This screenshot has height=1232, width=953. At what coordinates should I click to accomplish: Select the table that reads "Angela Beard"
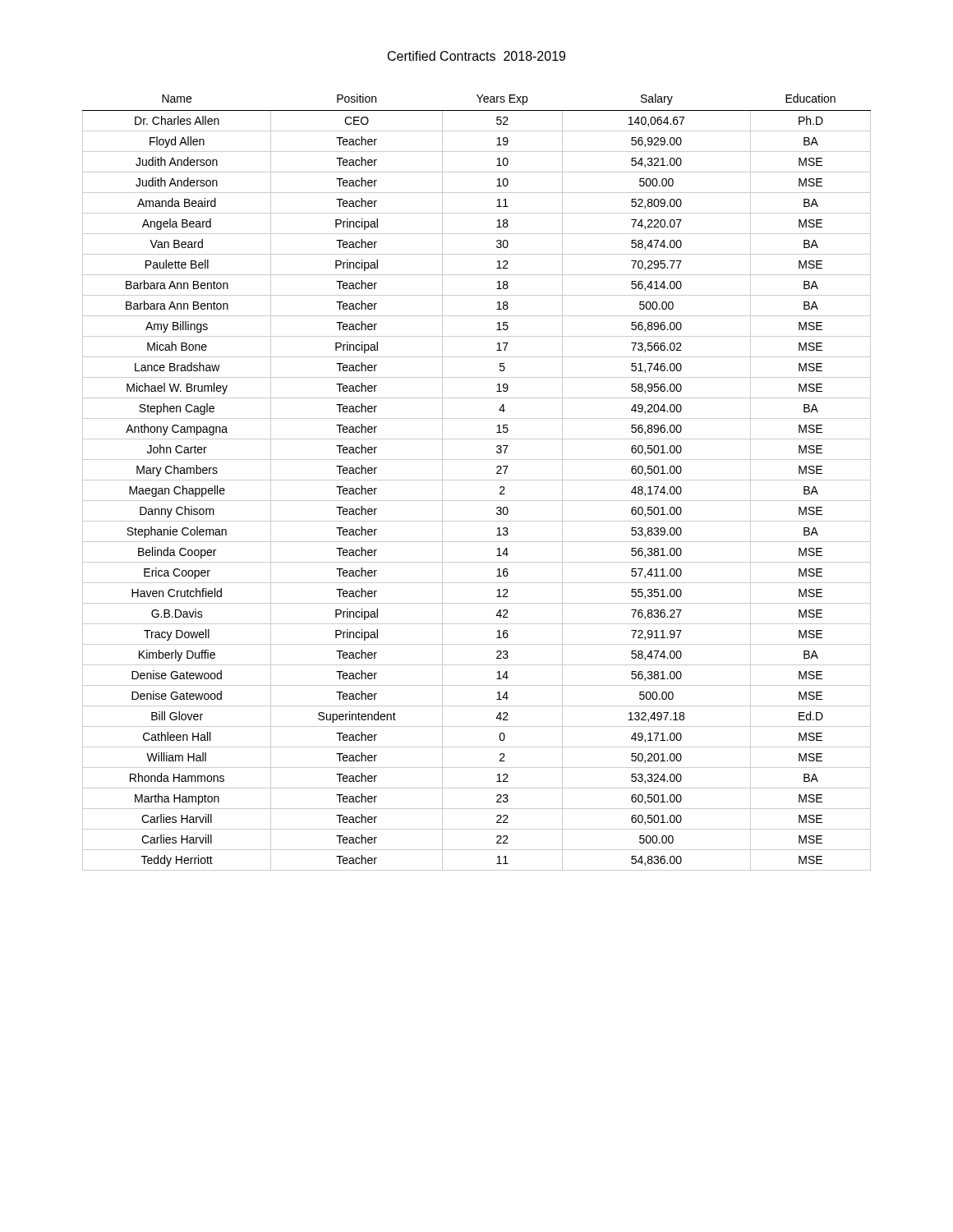point(476,479)
